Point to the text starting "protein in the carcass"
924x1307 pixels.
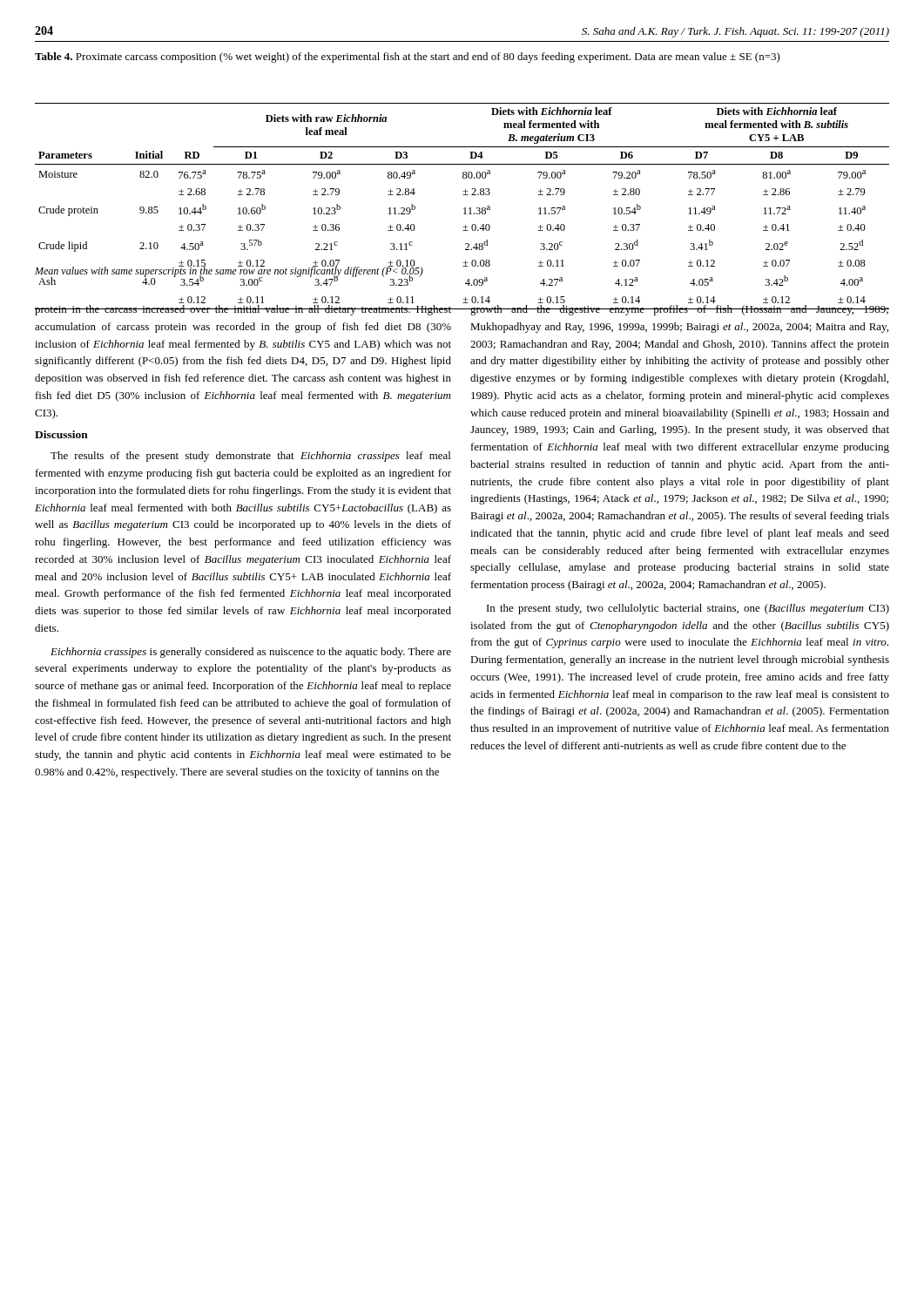tap(243, 361)
